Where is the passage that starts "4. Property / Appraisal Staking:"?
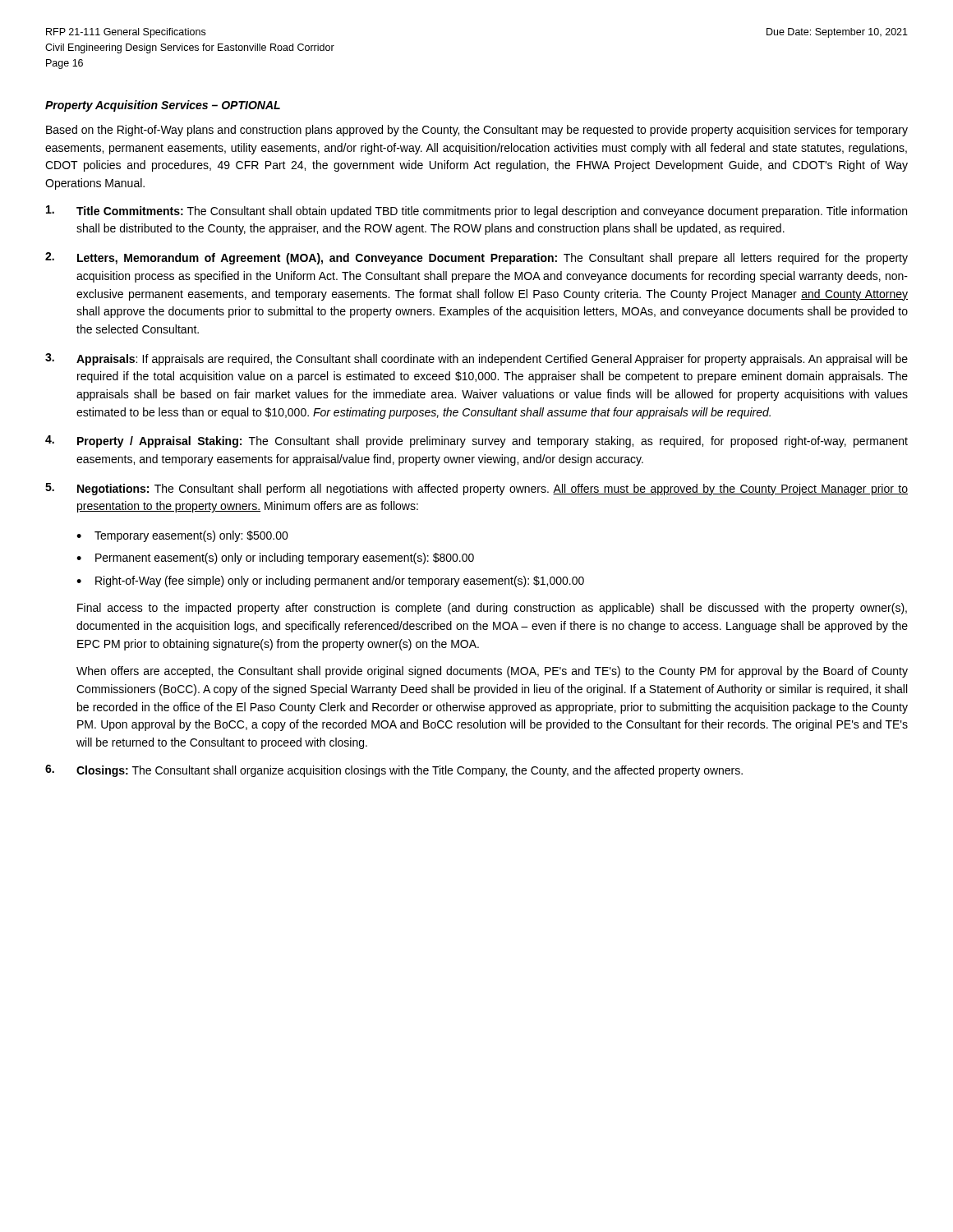Viewport: 953px width, 1232px height. click(x=476, y=451)
